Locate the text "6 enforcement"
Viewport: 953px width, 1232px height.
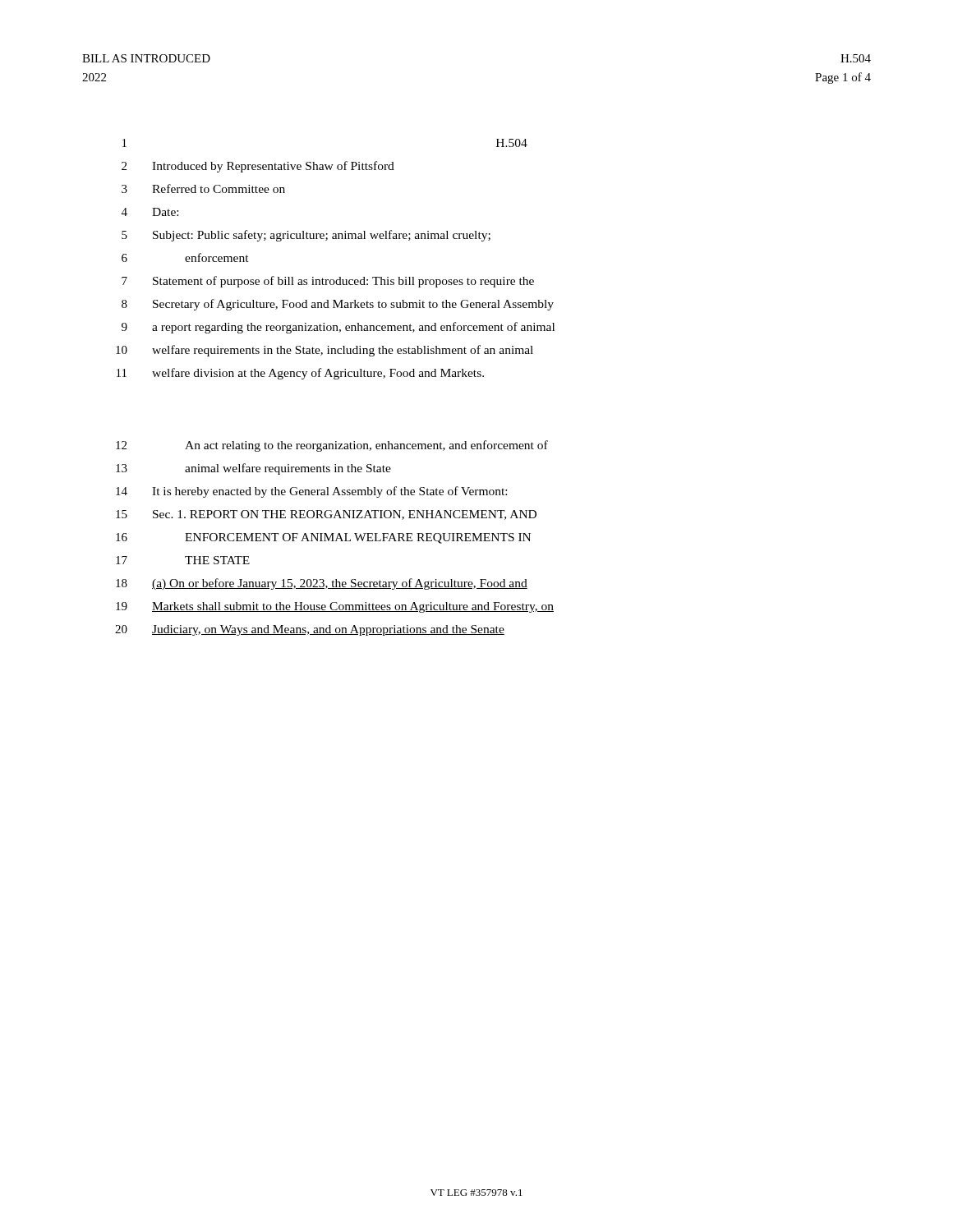[185, 257]
